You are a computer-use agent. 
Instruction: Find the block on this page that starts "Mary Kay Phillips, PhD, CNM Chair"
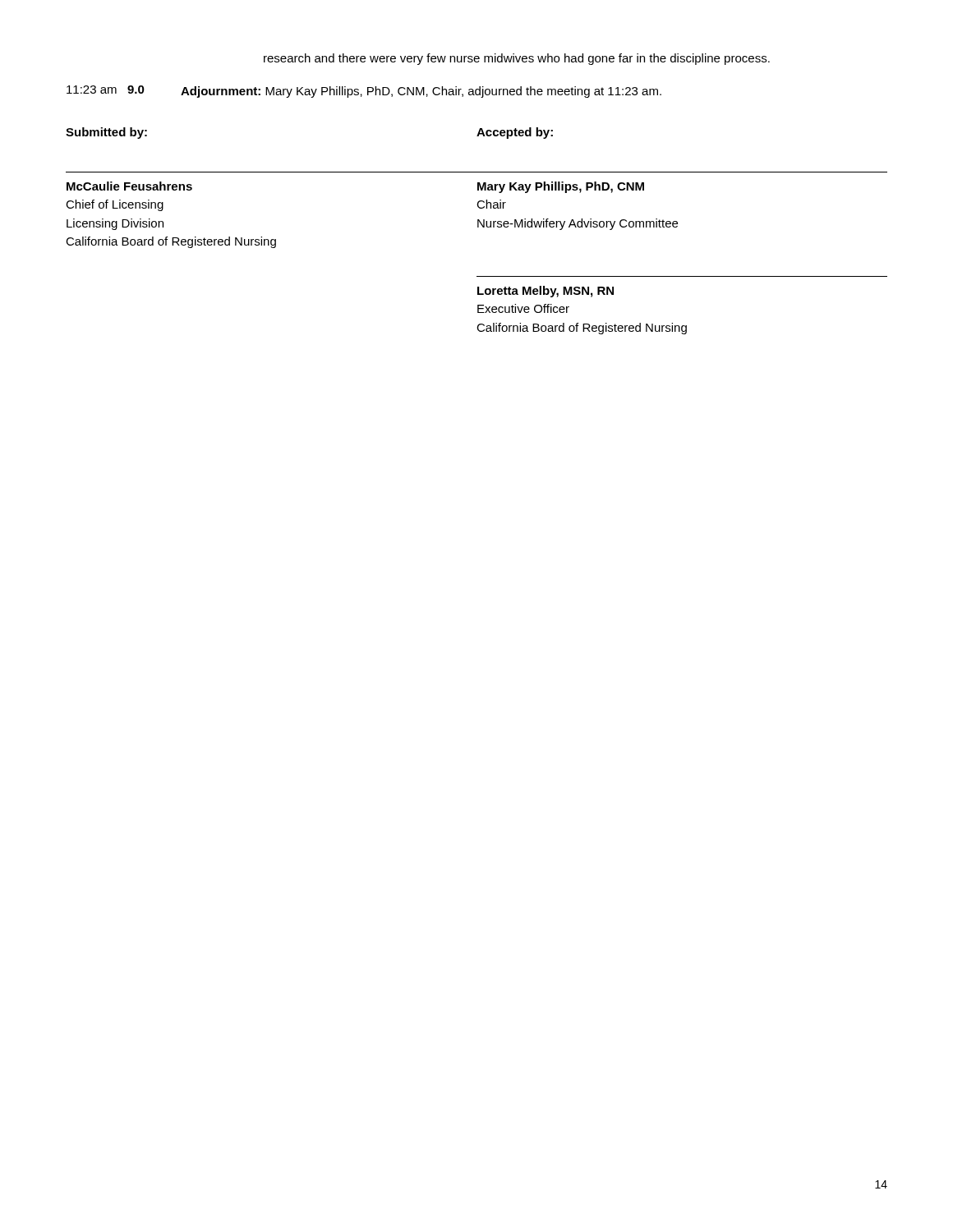[578, 204]
